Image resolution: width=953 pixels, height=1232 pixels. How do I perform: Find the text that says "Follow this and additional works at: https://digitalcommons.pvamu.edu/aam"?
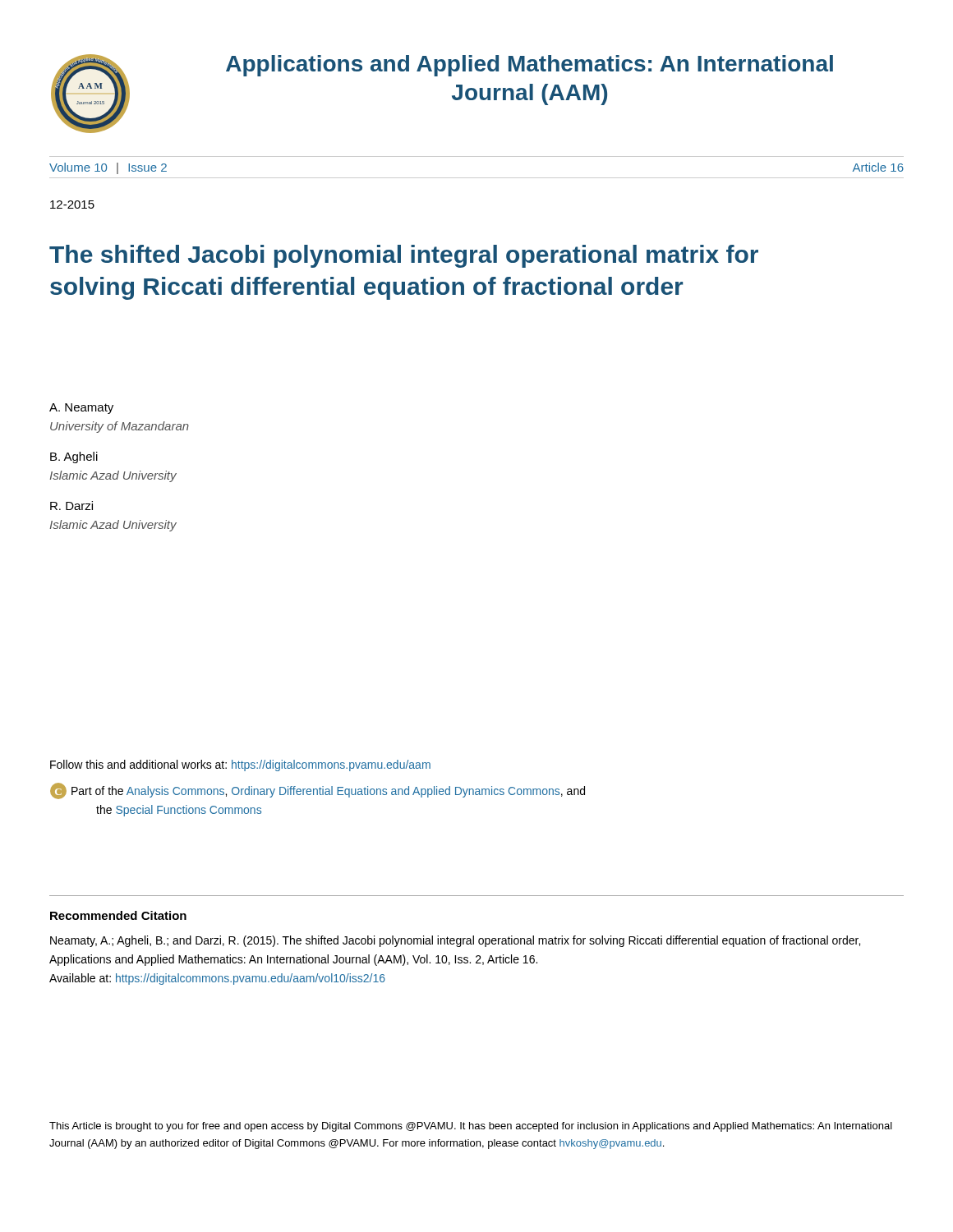point(240,765)
